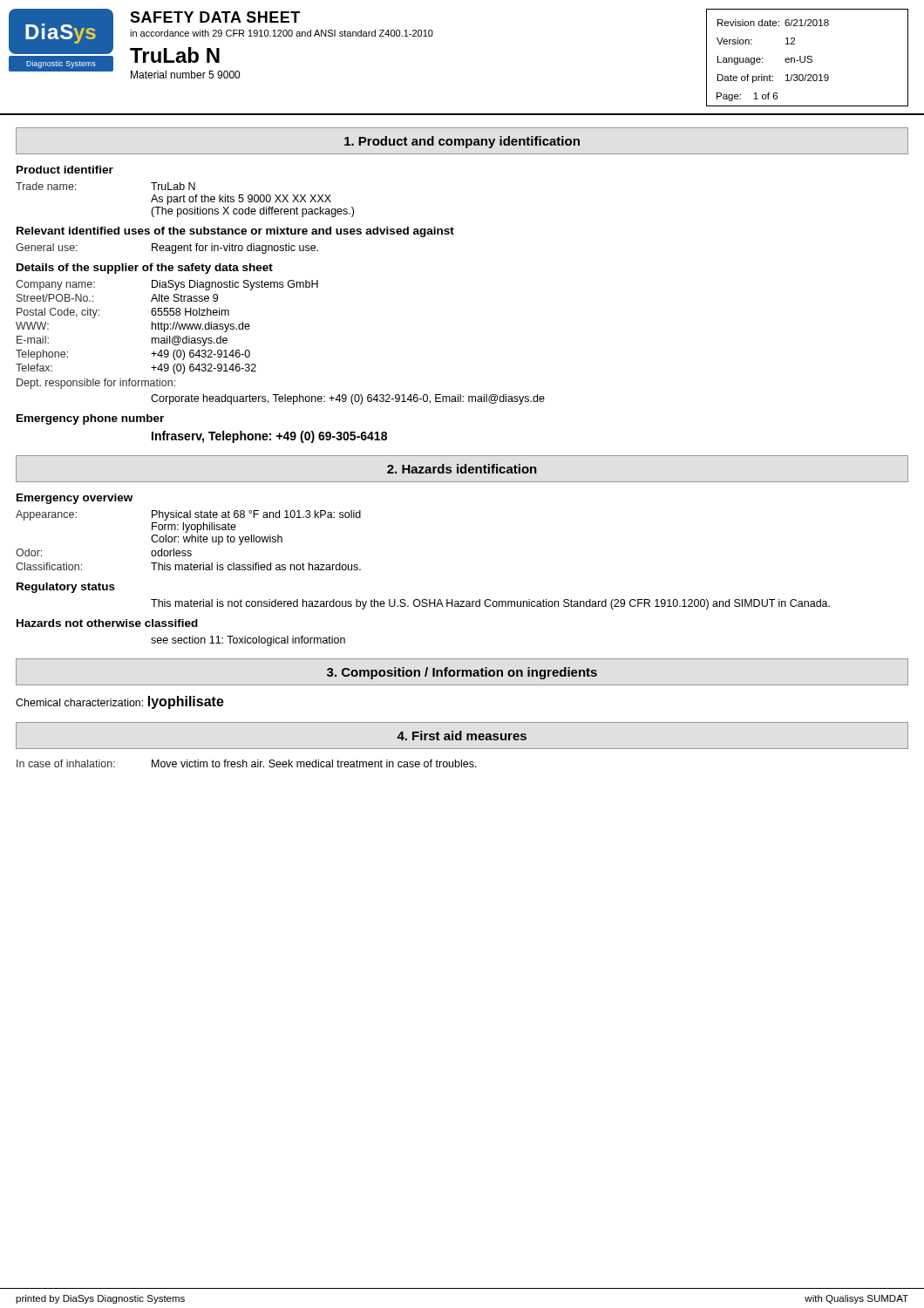
Task: Click on the text block with the text "Company name: DiaSys Diagnostic Systems GmbH"
Action: (x=167, y=285)
